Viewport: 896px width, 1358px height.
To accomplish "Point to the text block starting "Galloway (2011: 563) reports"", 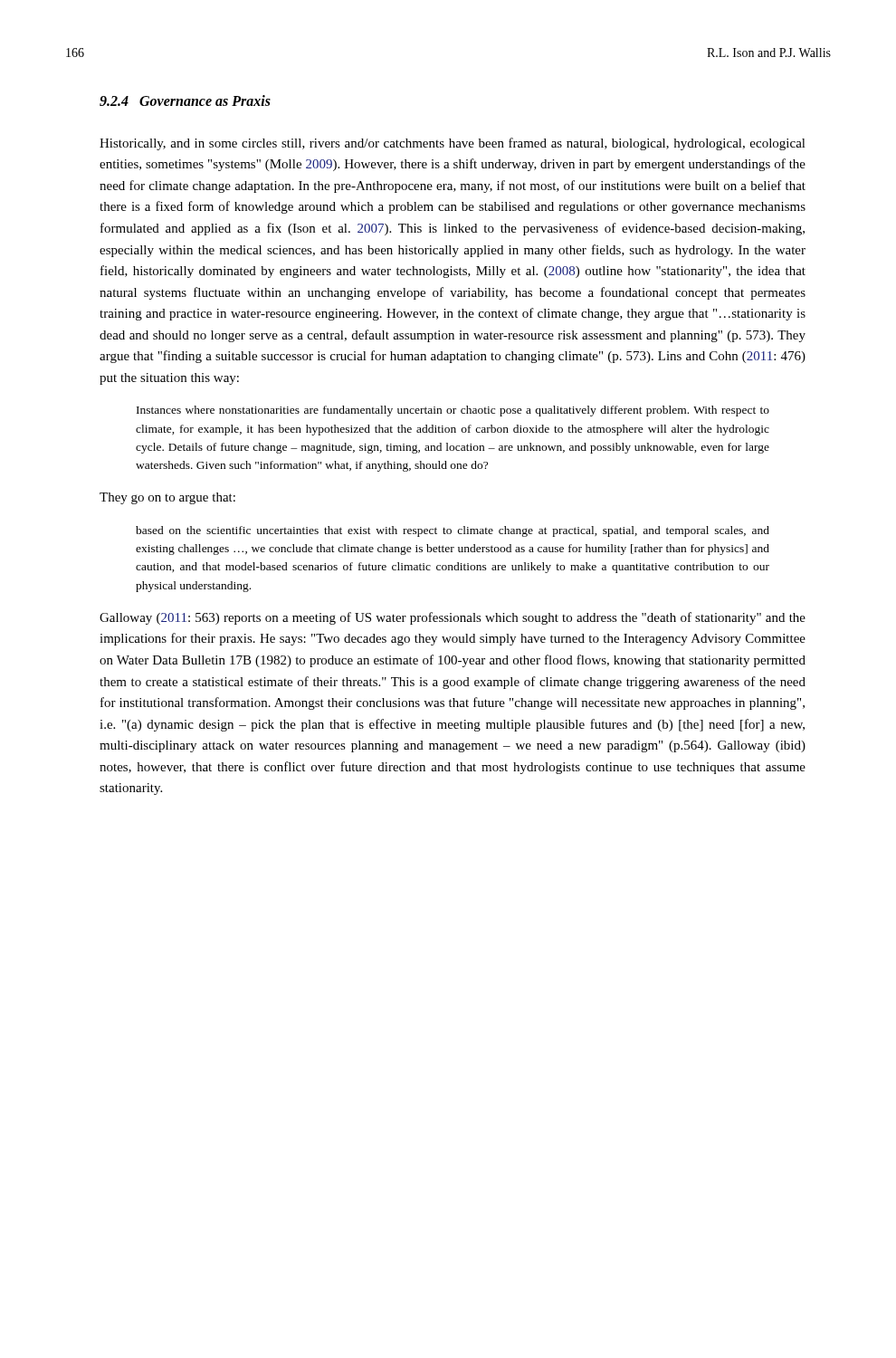I will (453, 703).
